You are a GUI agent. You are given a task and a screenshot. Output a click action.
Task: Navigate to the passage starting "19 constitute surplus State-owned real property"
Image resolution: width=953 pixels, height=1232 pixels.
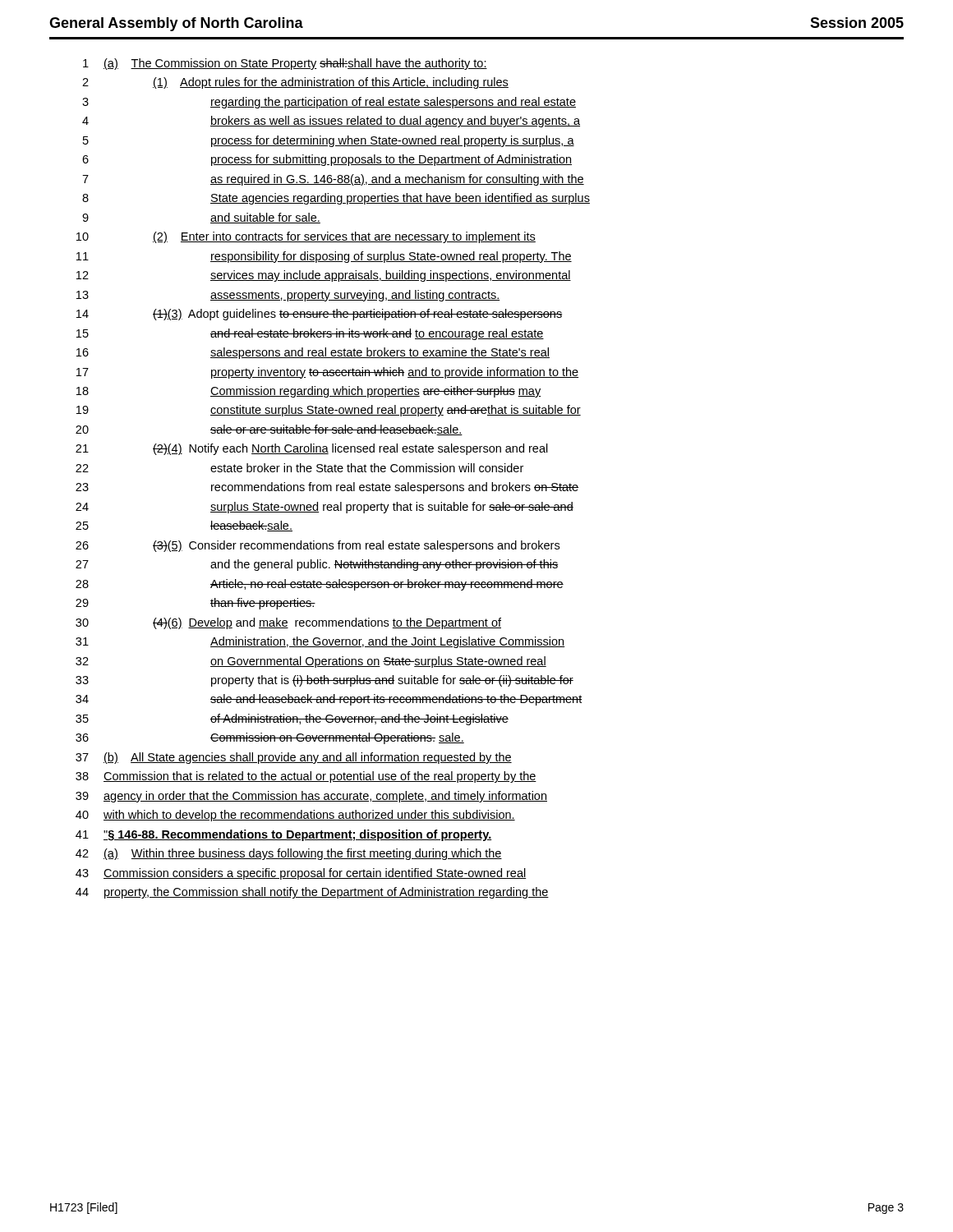476,410
